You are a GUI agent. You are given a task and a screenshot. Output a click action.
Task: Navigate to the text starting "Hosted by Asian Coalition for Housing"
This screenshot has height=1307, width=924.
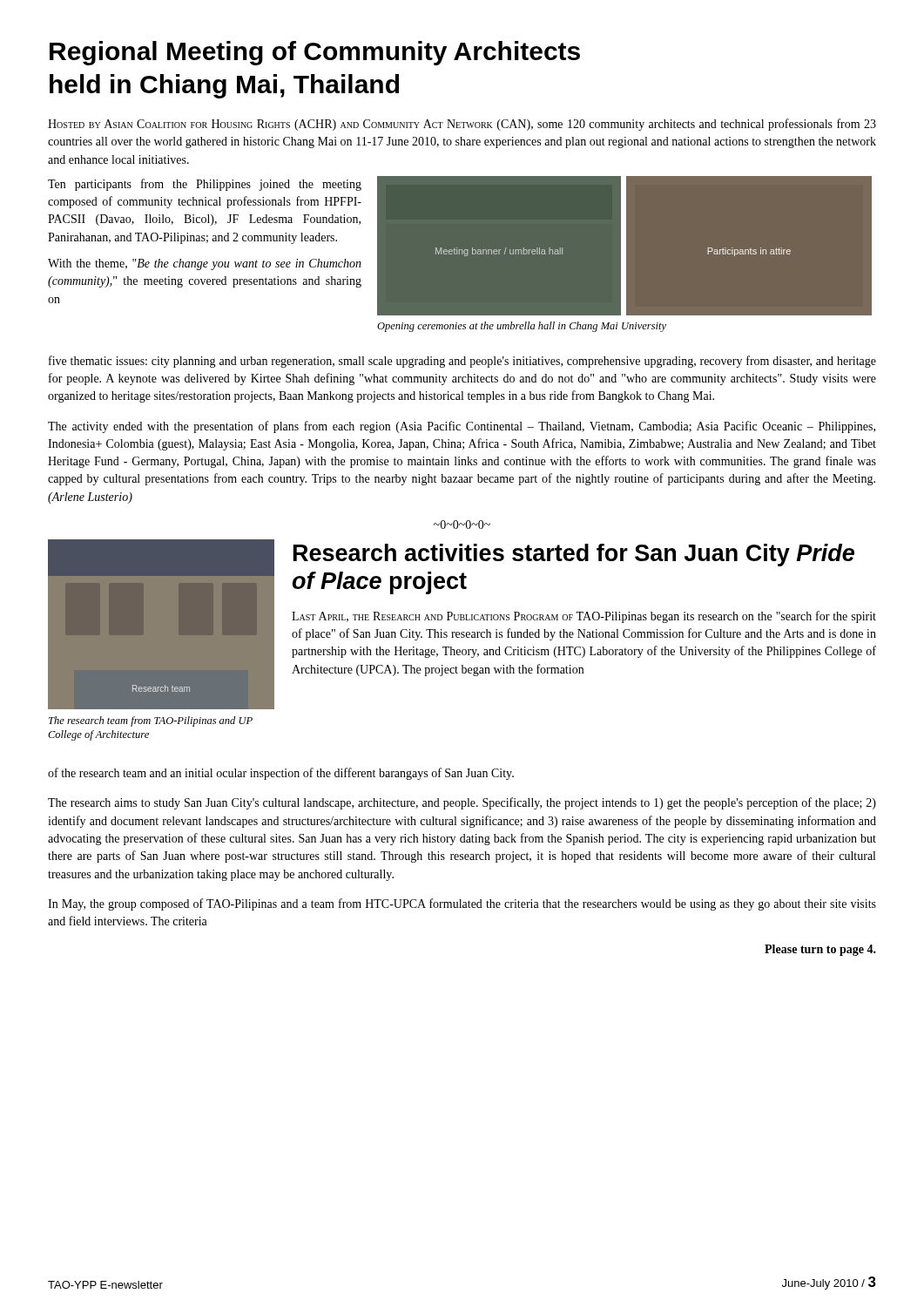click(x=462, y=142)
